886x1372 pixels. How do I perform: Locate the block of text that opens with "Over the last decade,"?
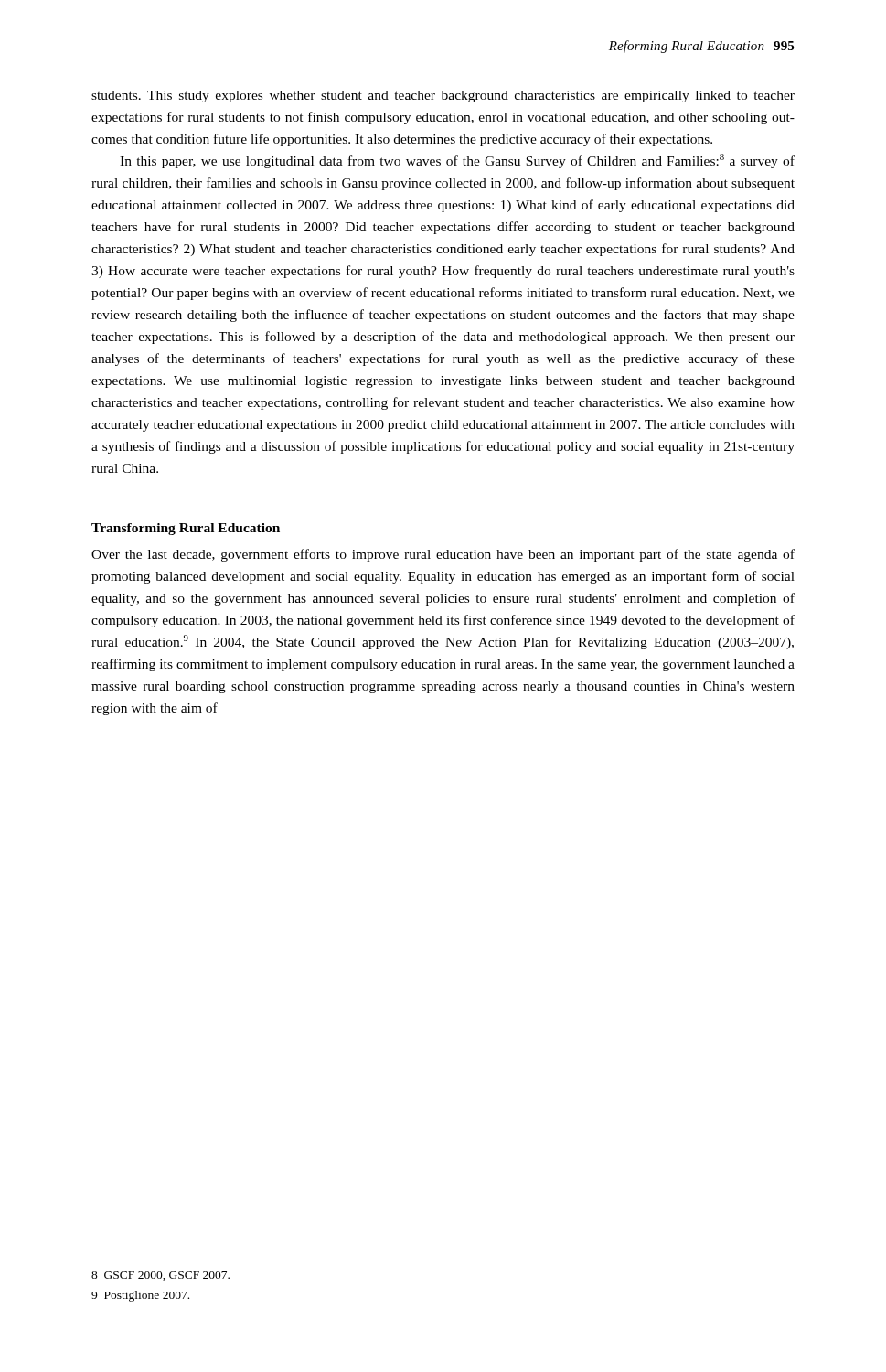[x=443, y=631]
